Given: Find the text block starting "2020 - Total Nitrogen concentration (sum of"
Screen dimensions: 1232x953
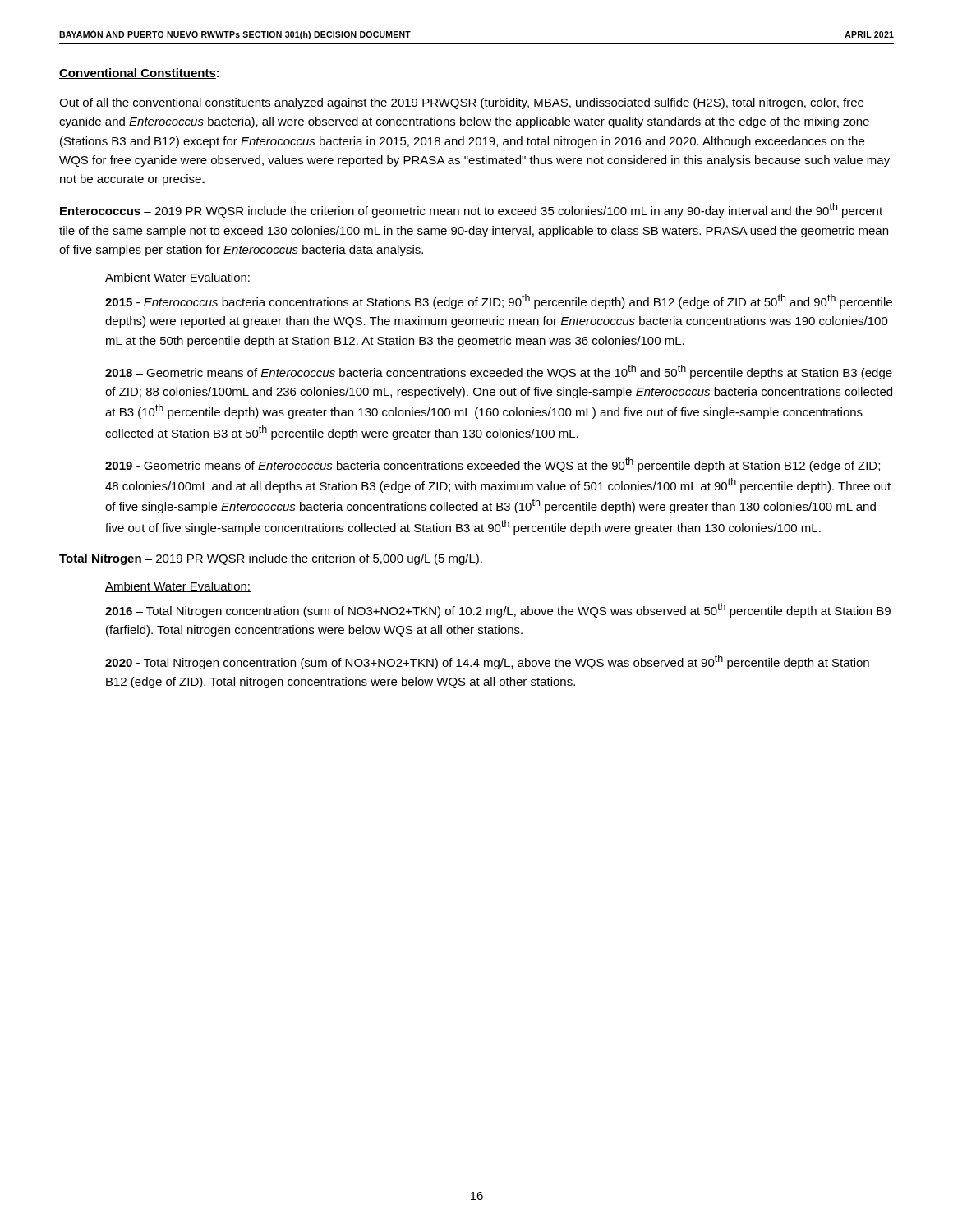Looking at the screenshot, I should 487,670.
